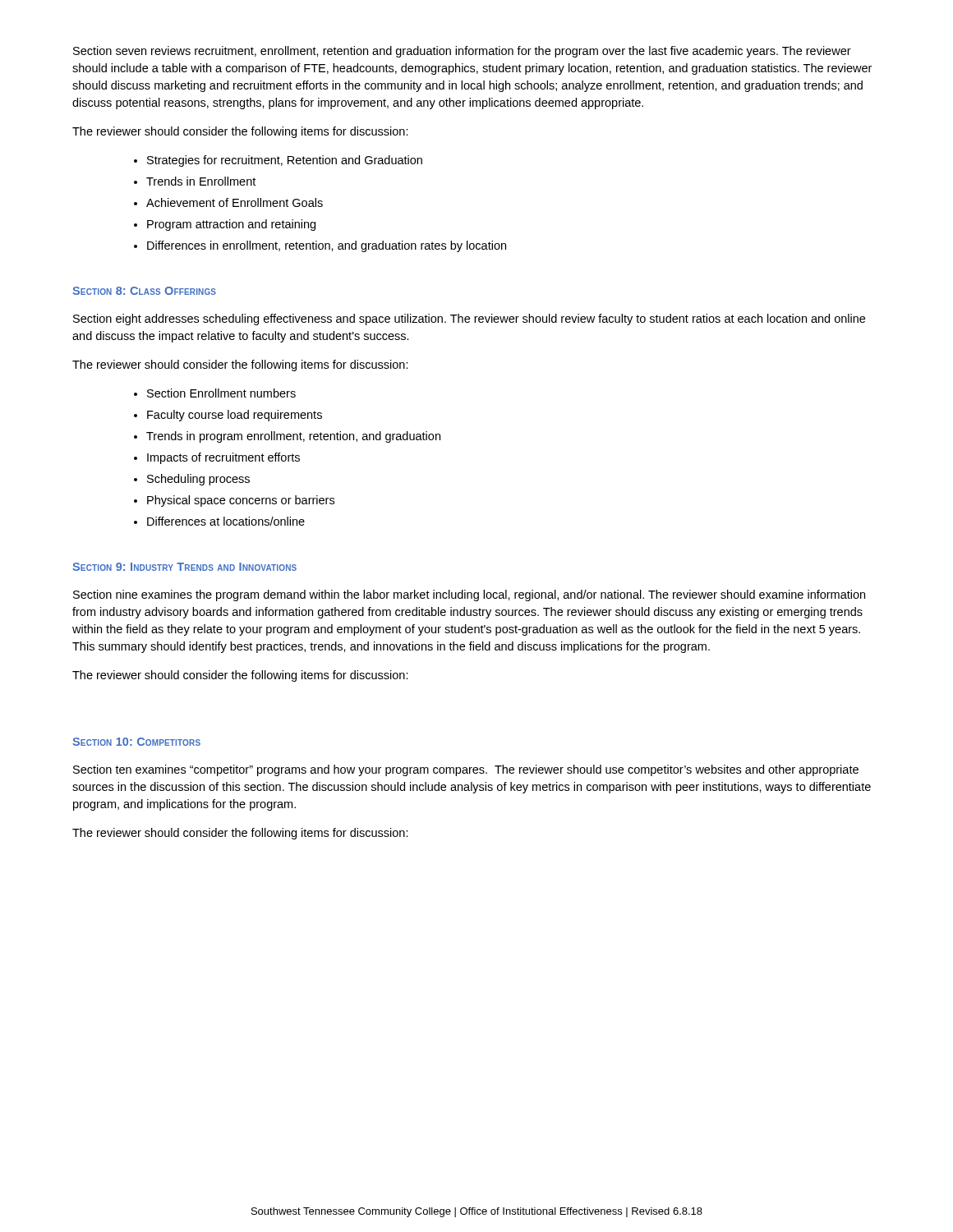The width and height of the screenshot is (953, 1232).
Task: Click on the list item that reads "Program attraction and"
Action: click(231, 224)
